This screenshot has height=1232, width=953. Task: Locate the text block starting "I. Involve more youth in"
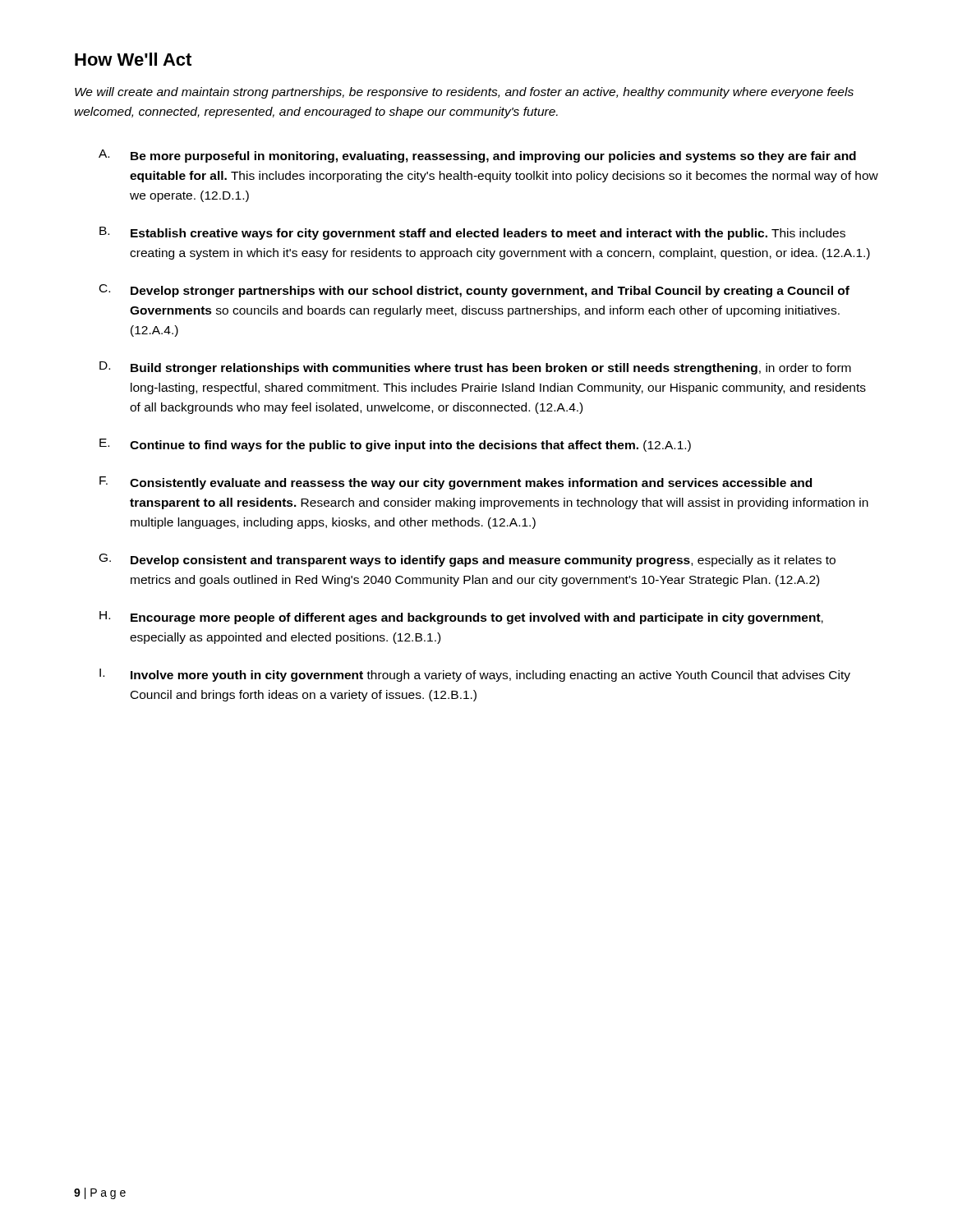(489, 685)
